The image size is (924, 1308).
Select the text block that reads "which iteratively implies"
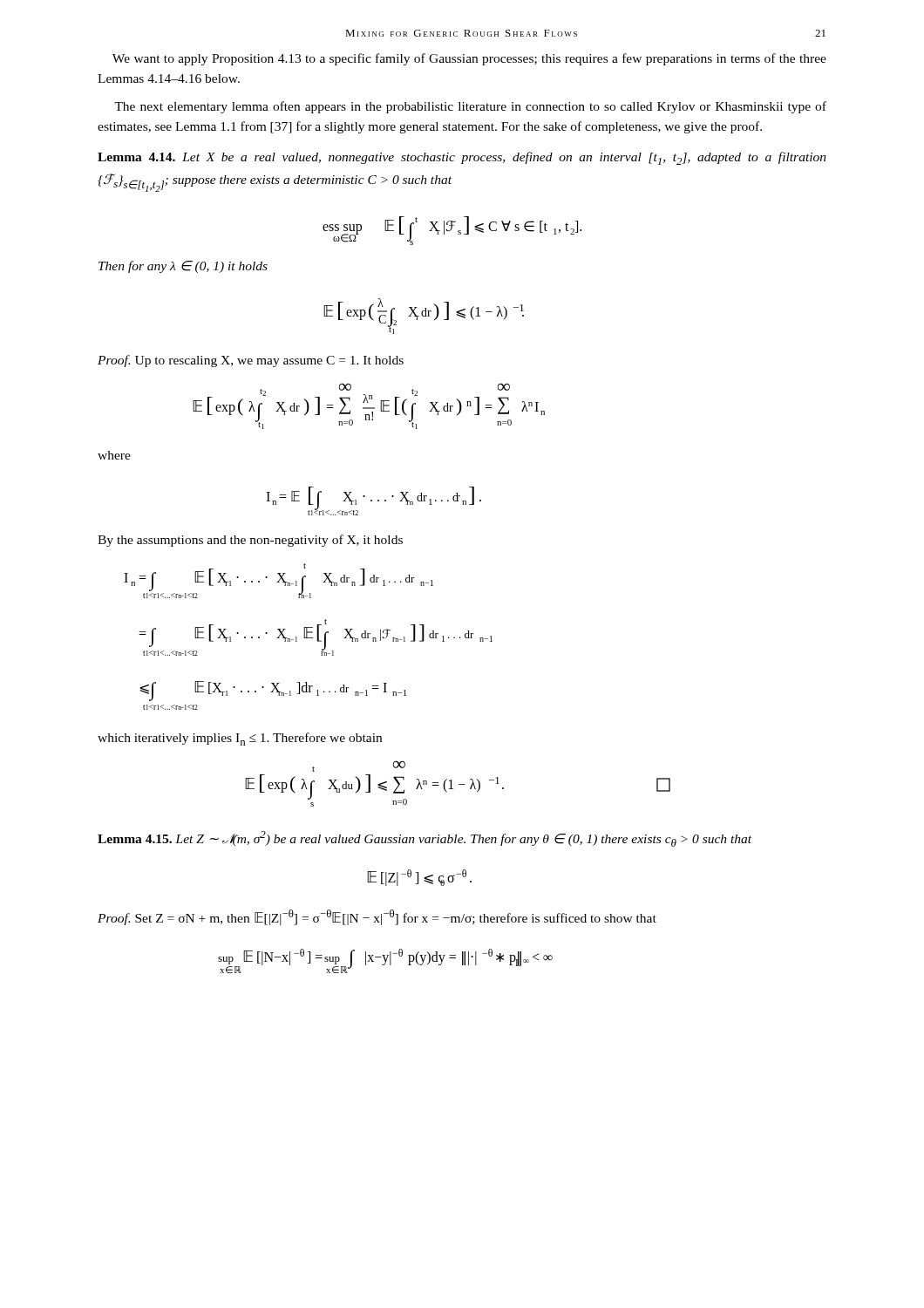(x=240, y=739)
